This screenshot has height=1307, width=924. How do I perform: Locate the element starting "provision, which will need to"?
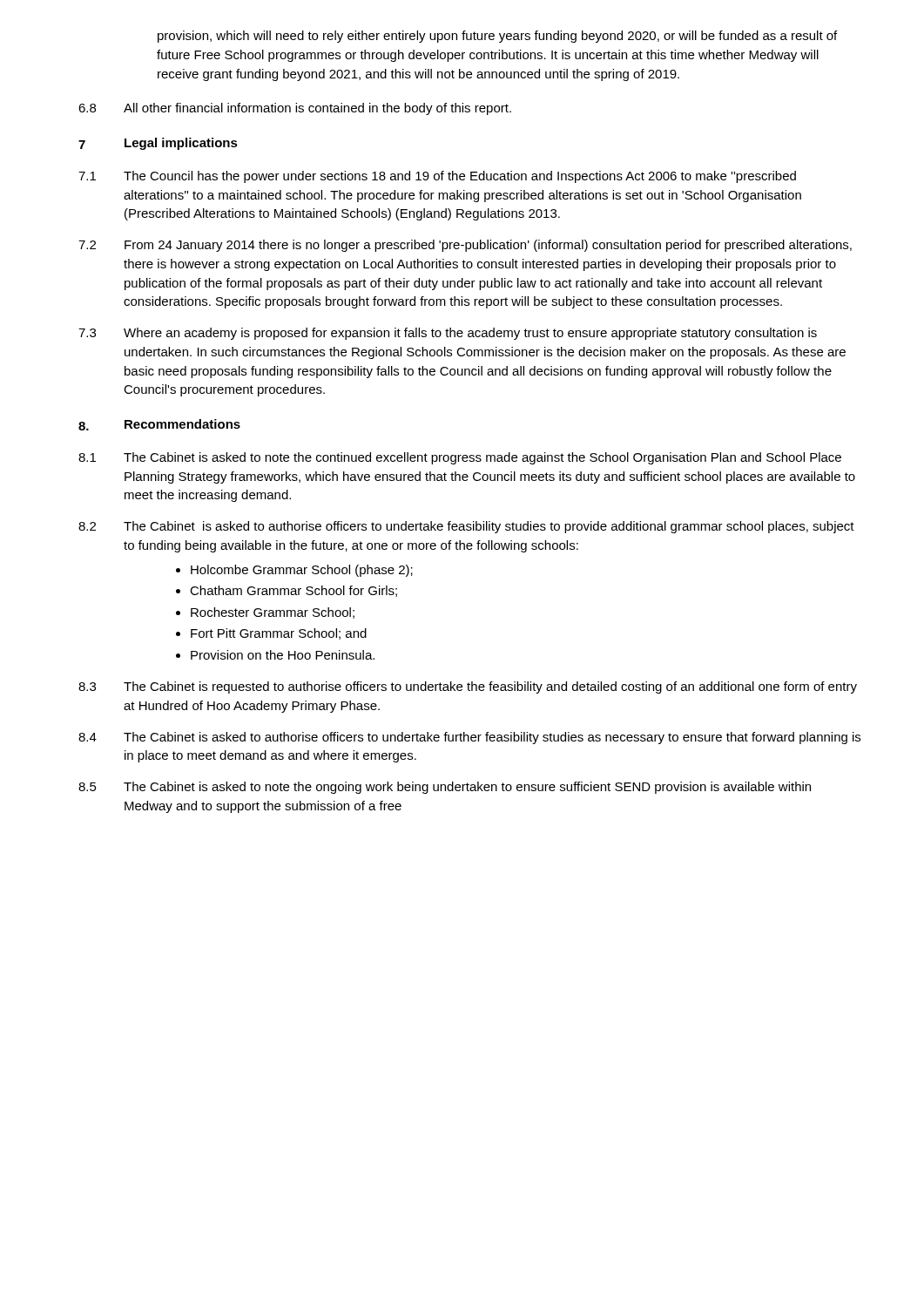(497, 54)
